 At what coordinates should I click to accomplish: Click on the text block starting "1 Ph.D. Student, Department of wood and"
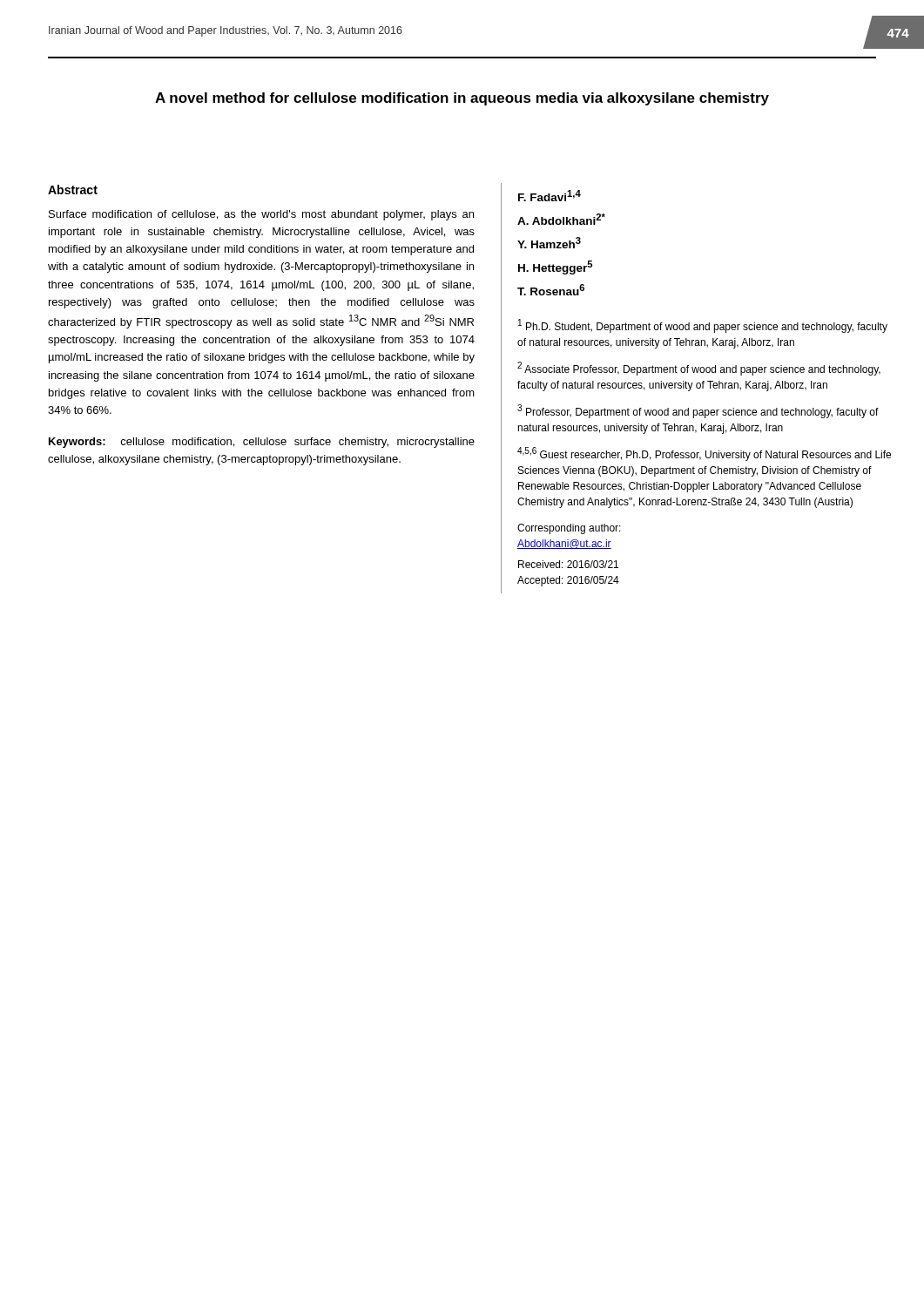[x=705, y=413]
